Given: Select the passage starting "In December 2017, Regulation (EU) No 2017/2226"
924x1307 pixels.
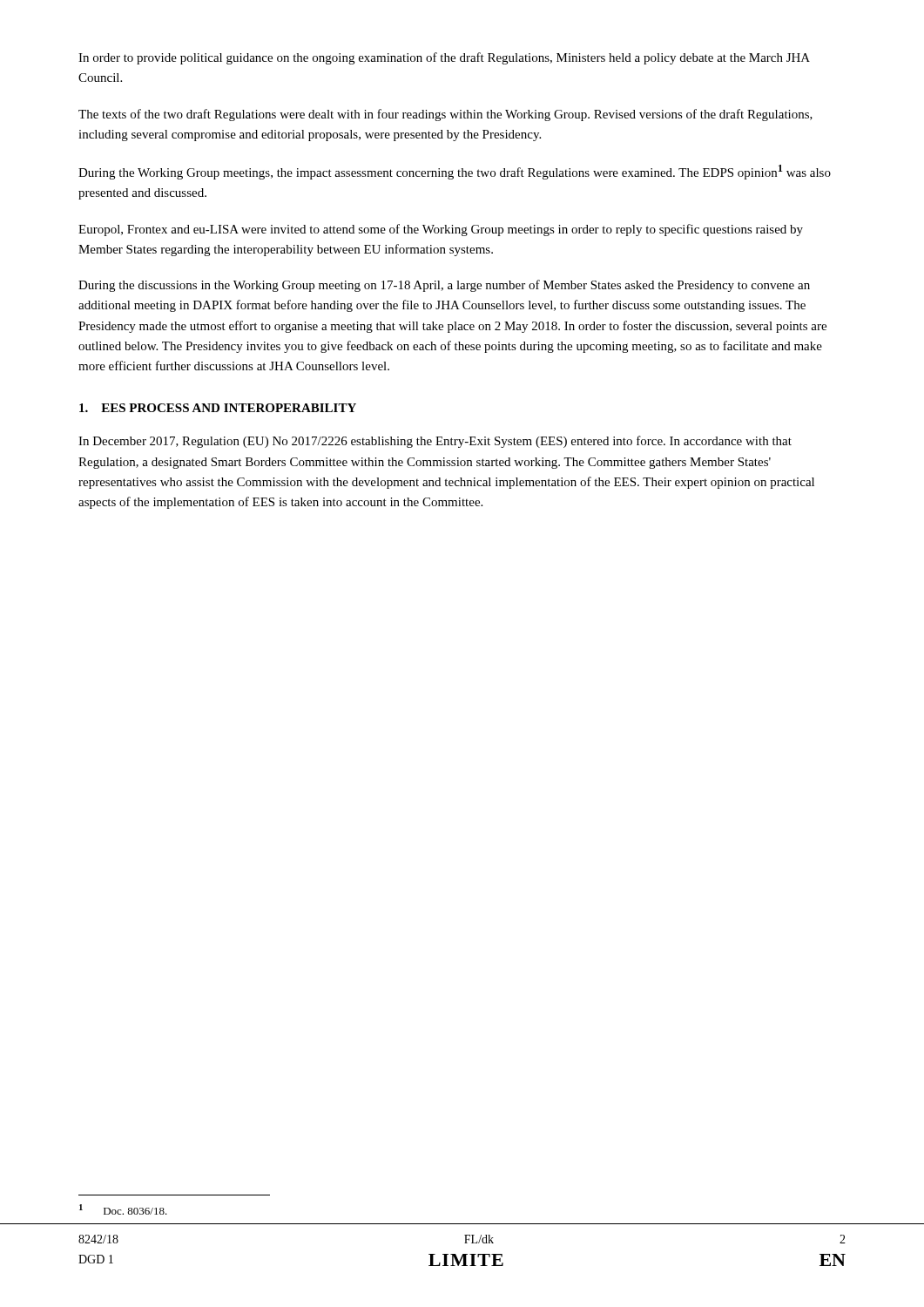Looking at the screenshot, I should click(447, 472).
